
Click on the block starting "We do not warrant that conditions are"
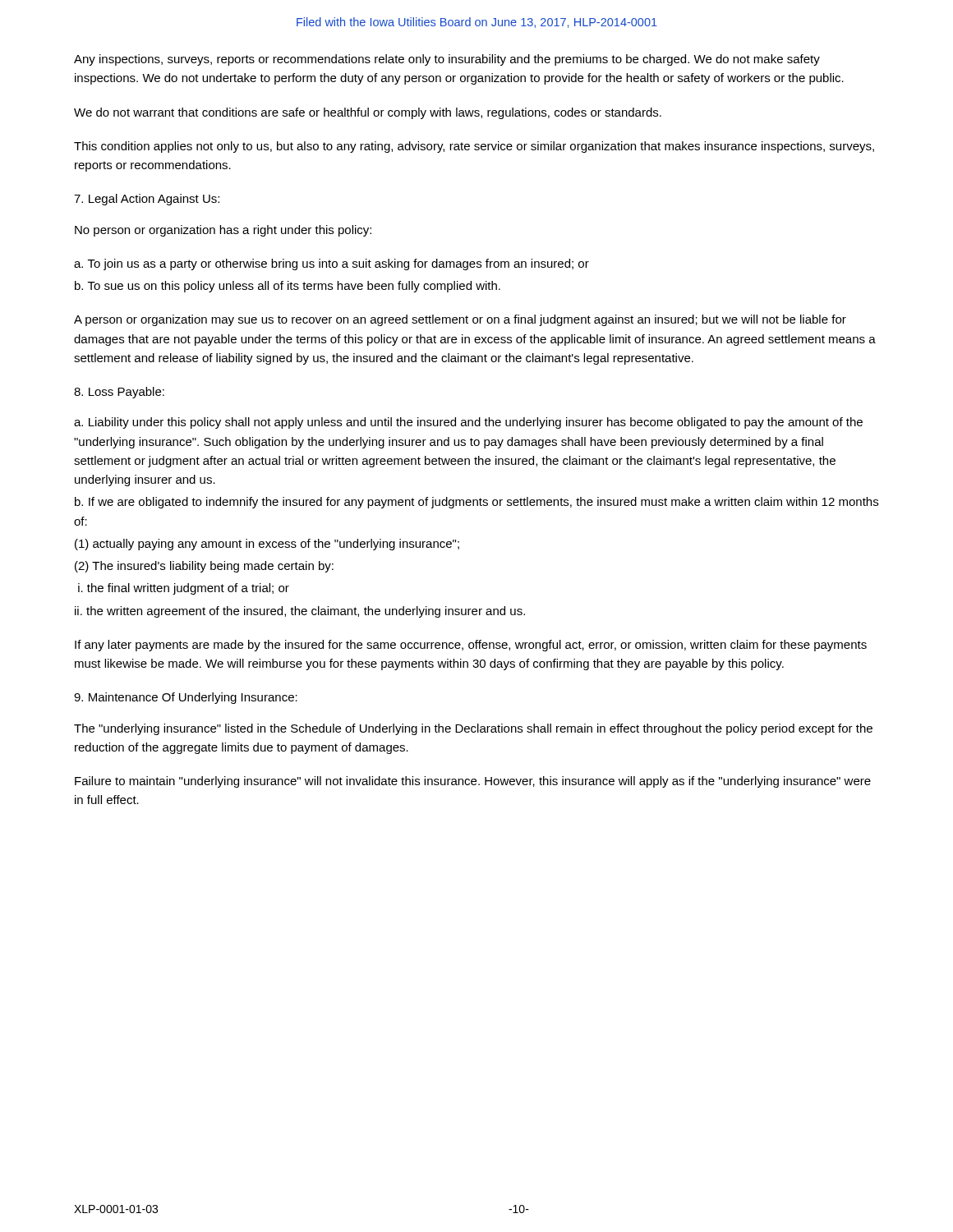point(368,112)
